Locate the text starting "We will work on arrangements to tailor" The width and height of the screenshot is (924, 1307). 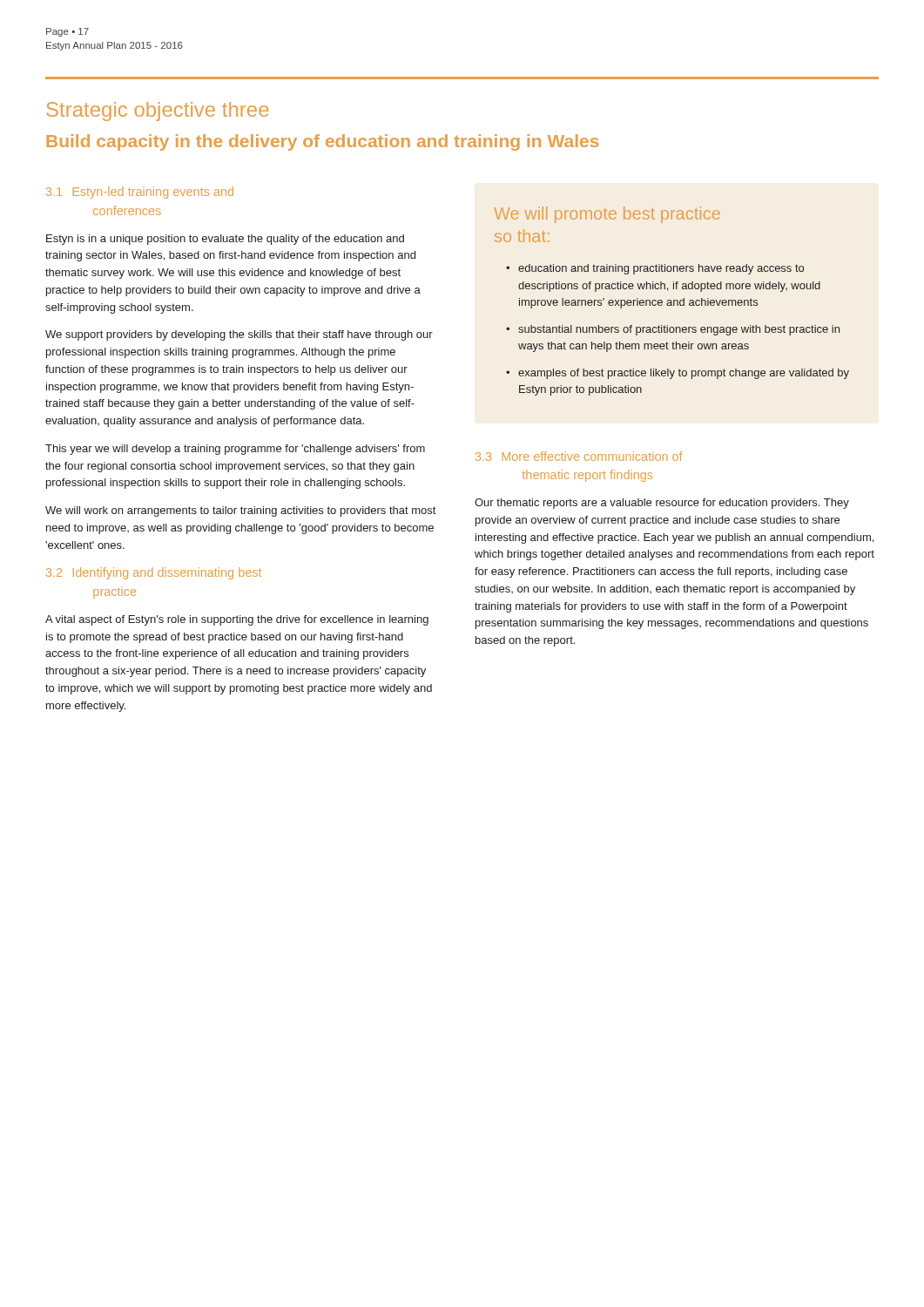(x=241, y=527)
